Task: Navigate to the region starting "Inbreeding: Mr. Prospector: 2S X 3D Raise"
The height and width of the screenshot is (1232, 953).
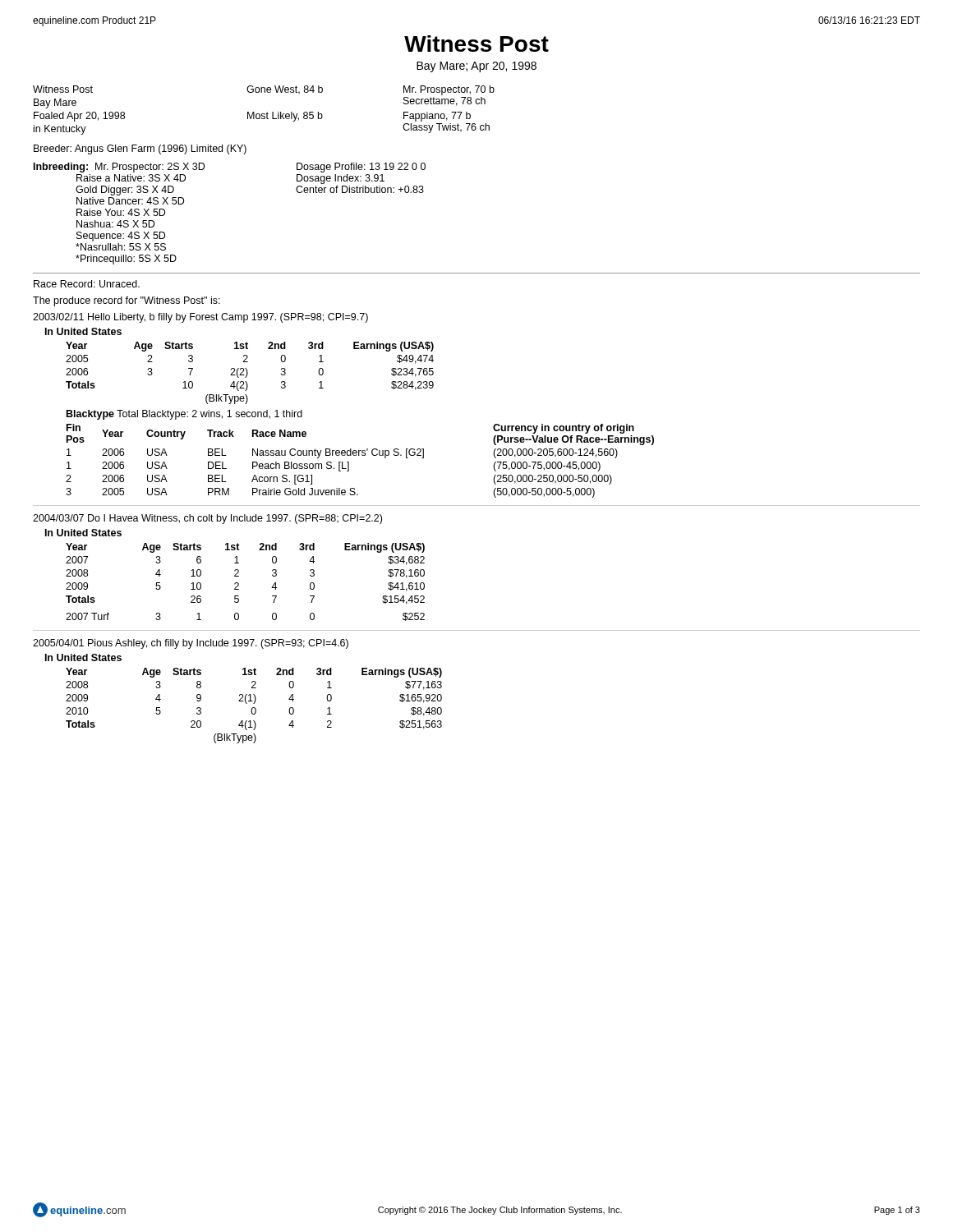Action: point(115,167)
